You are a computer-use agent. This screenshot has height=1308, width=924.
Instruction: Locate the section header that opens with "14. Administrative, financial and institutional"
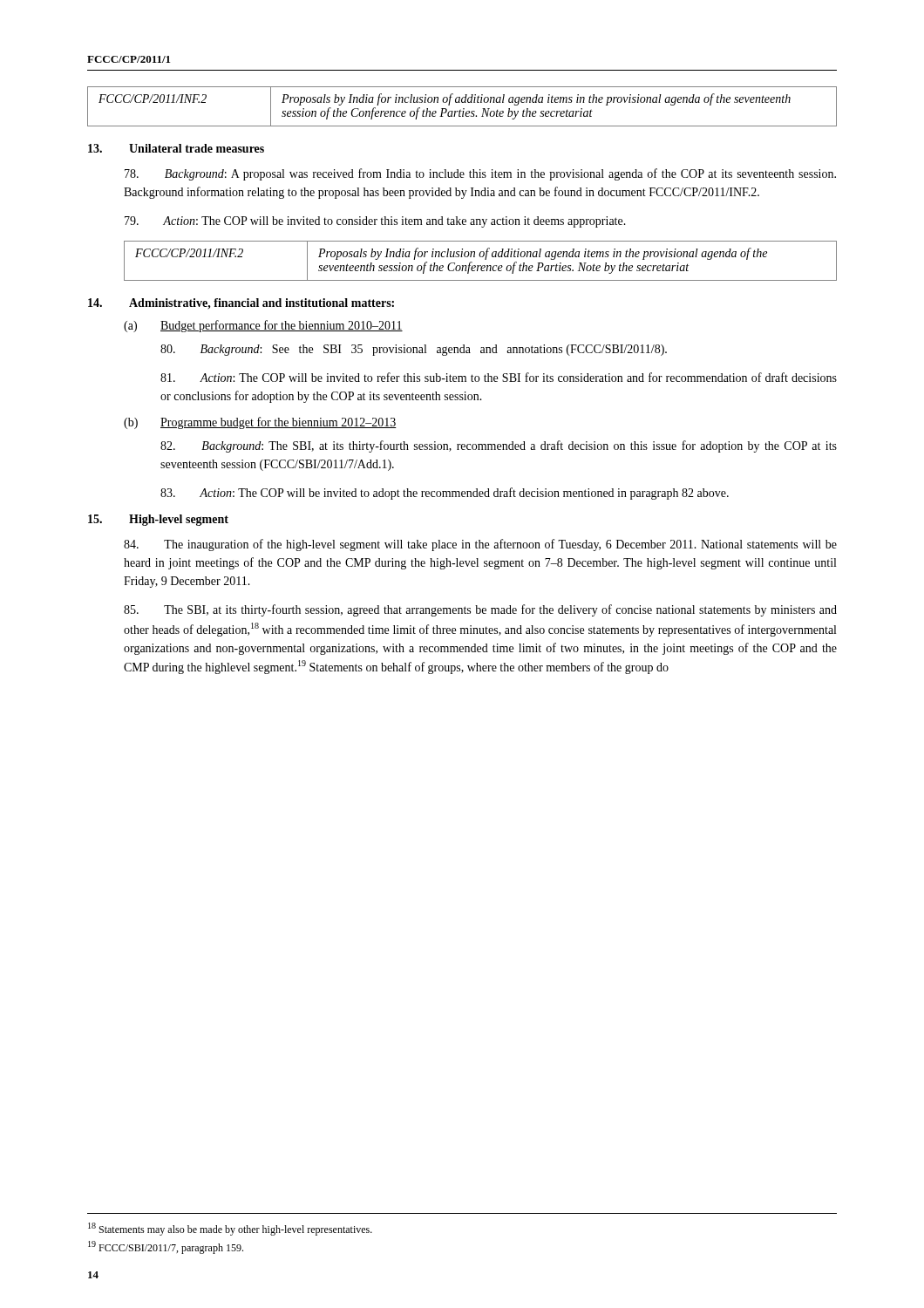(241, 303)
